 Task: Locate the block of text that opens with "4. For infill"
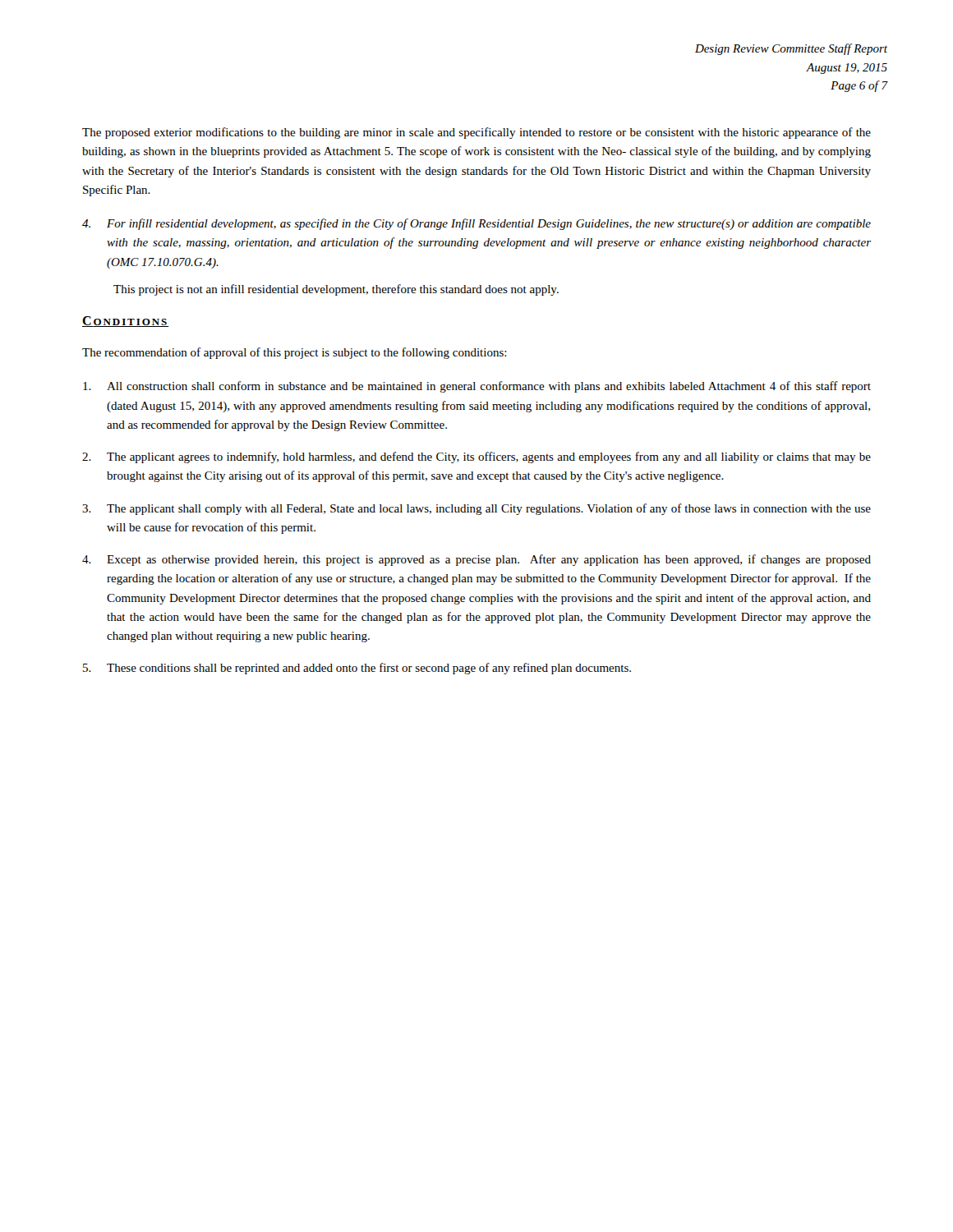click(x=476, y=243)
